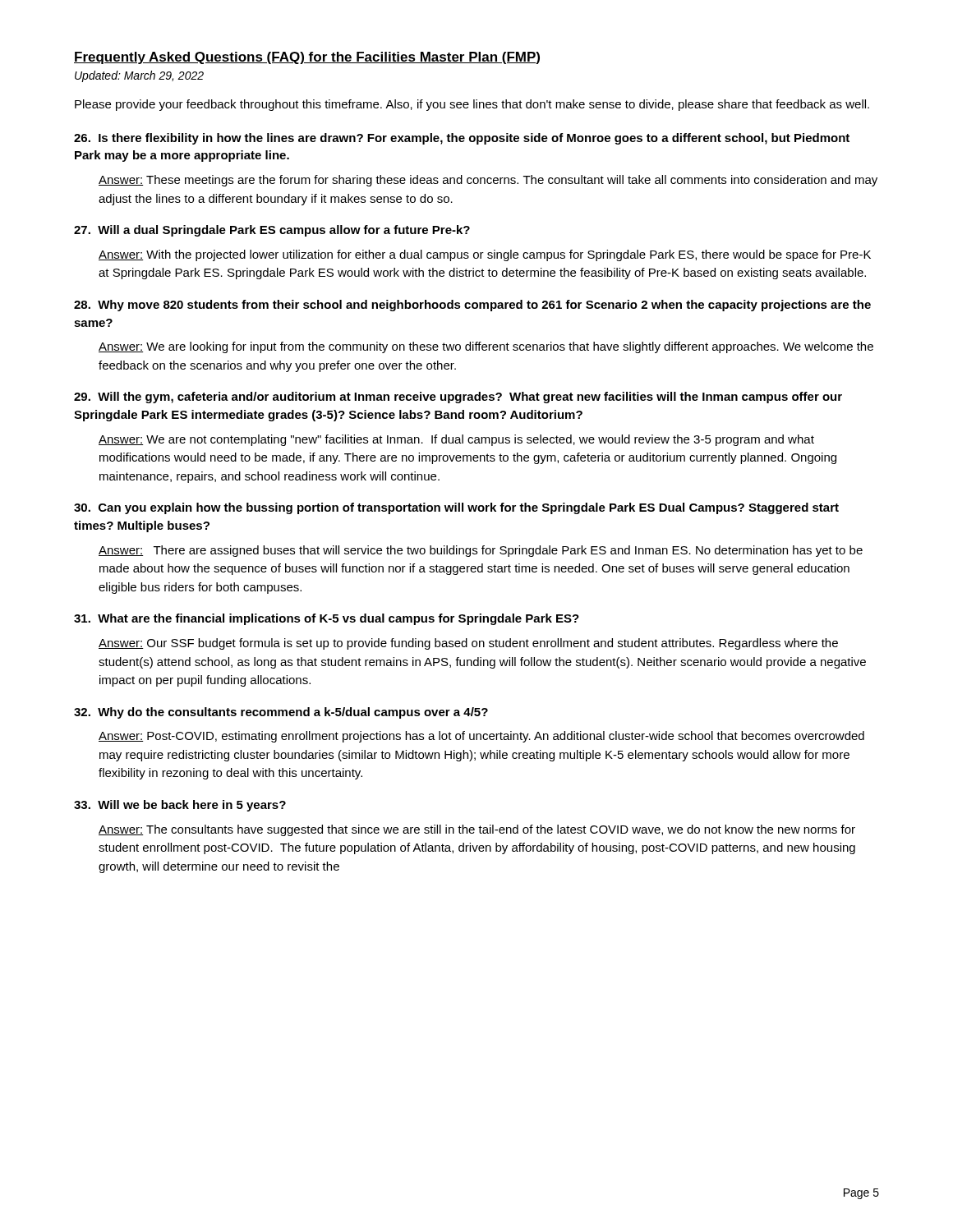Locate the block of text that opens with "26. Is there"
Viewport: 953px width, 1232px height.
476,168
